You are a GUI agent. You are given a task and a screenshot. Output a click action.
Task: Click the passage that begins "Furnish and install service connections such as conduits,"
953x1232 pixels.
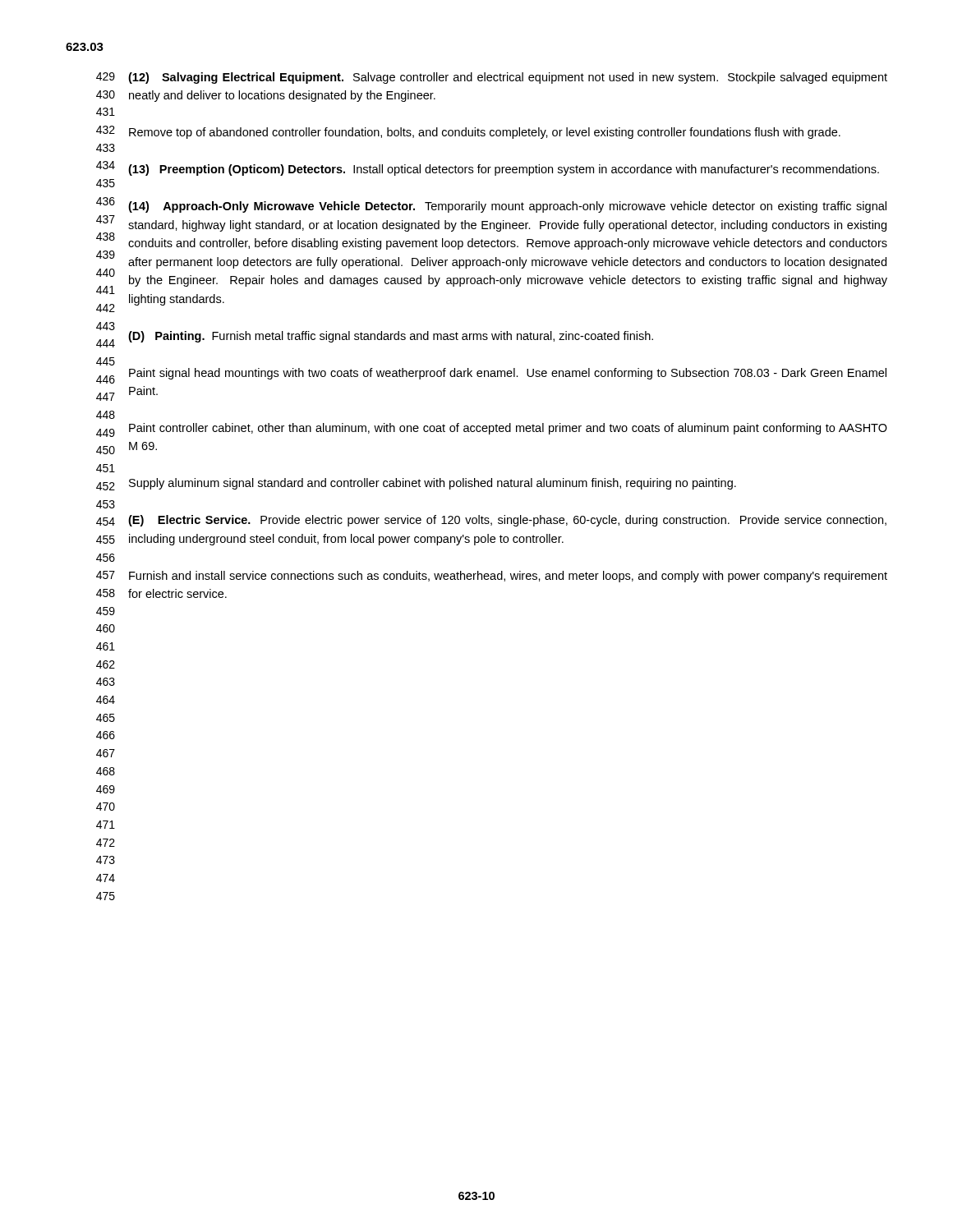tap(508, 585)
